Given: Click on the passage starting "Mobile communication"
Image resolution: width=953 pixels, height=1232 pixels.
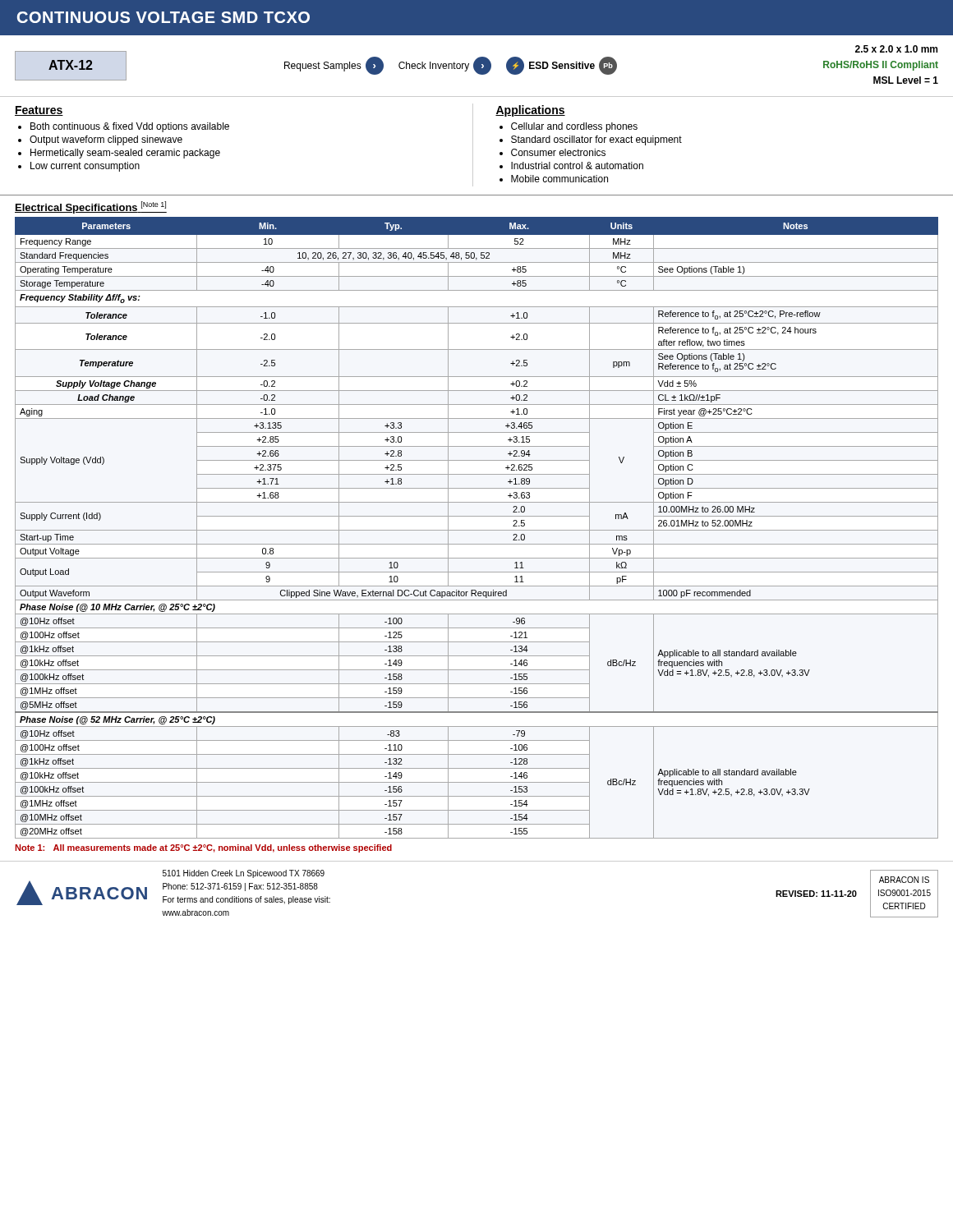Looking at the screenshot, I should pyautogui.click(x=560, y=179).
